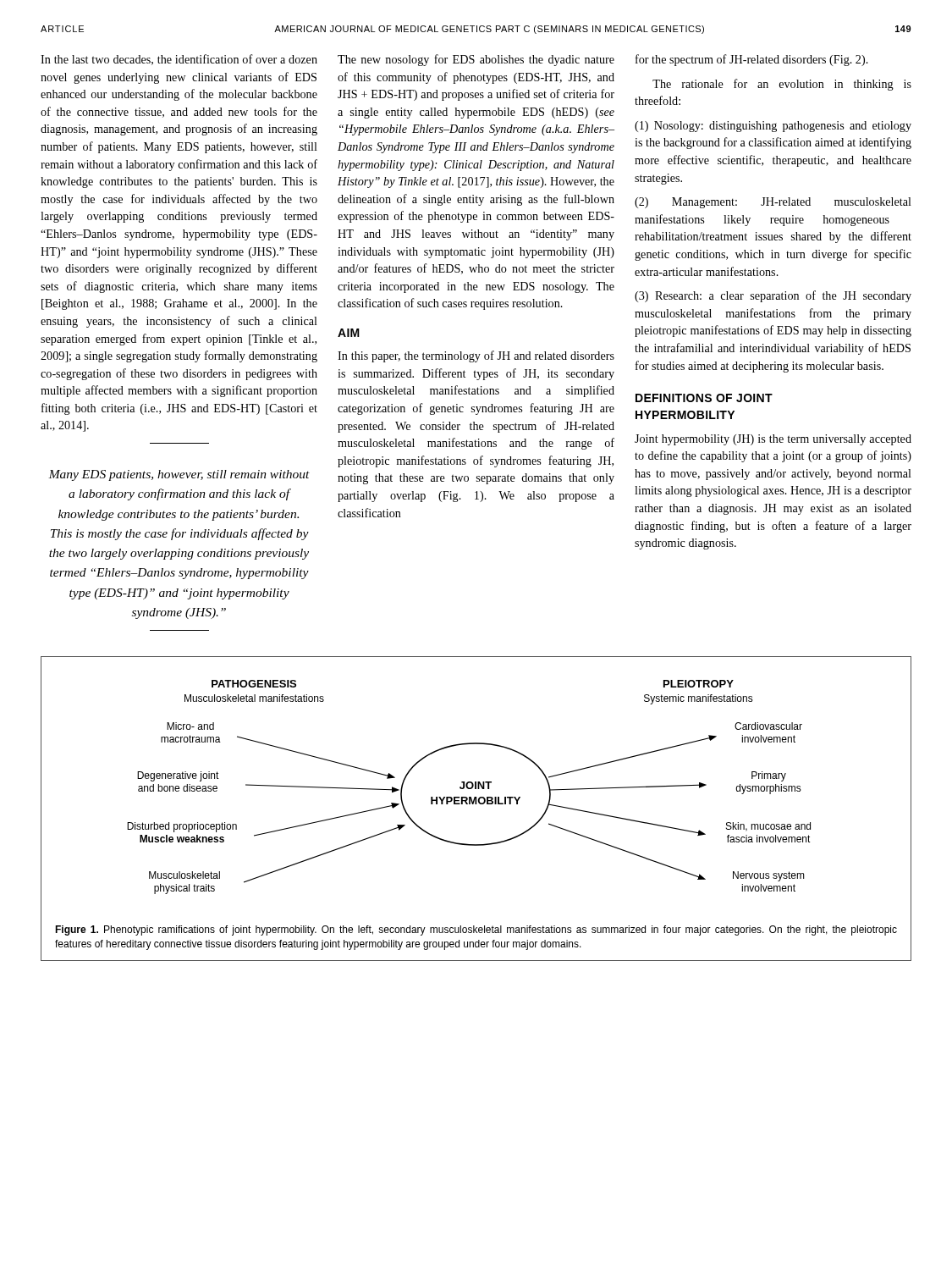Find a infographic
This screenshot has height=1270, width=952.
click(476, 808)
